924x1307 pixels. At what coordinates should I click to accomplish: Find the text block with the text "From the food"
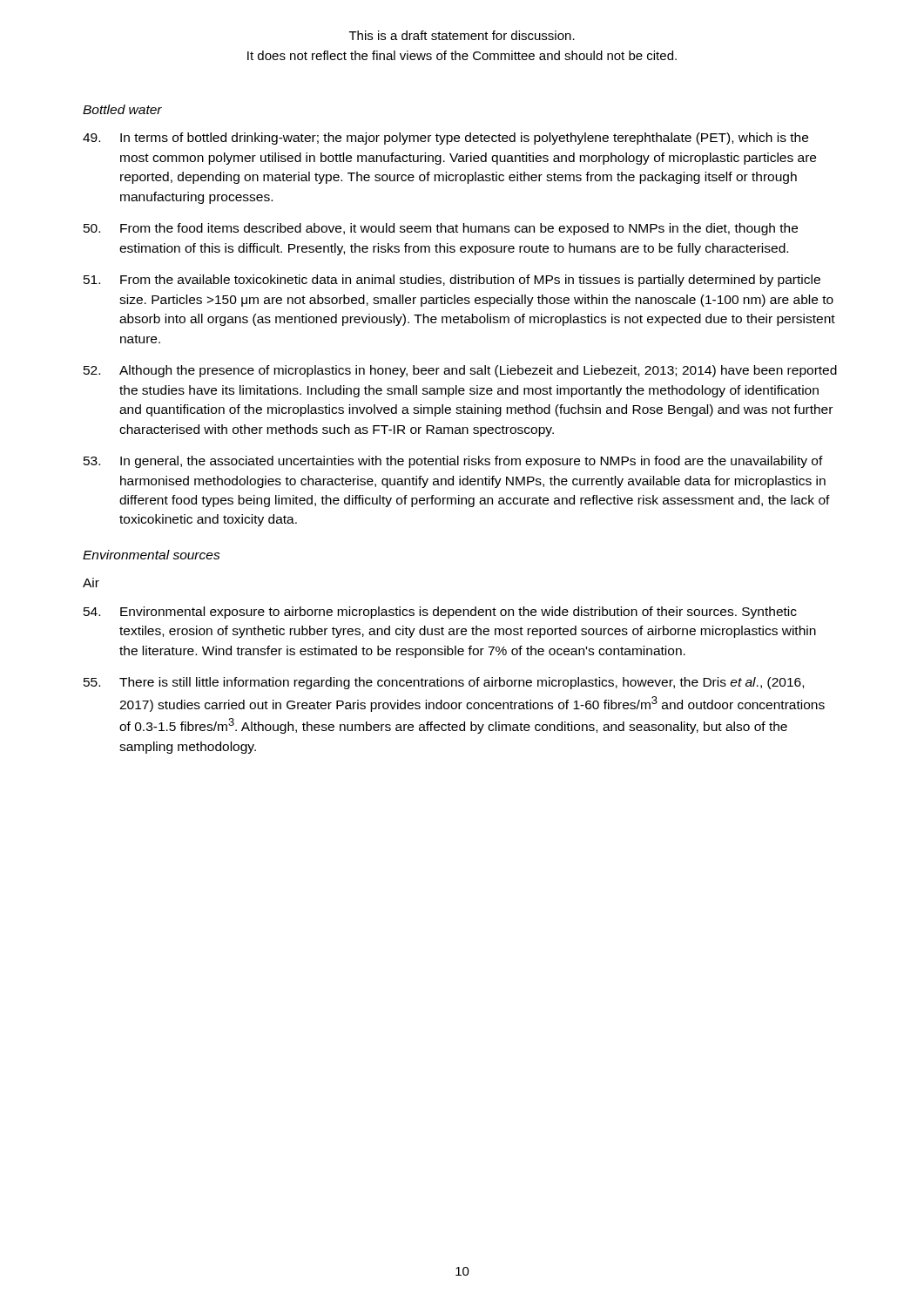460,239
